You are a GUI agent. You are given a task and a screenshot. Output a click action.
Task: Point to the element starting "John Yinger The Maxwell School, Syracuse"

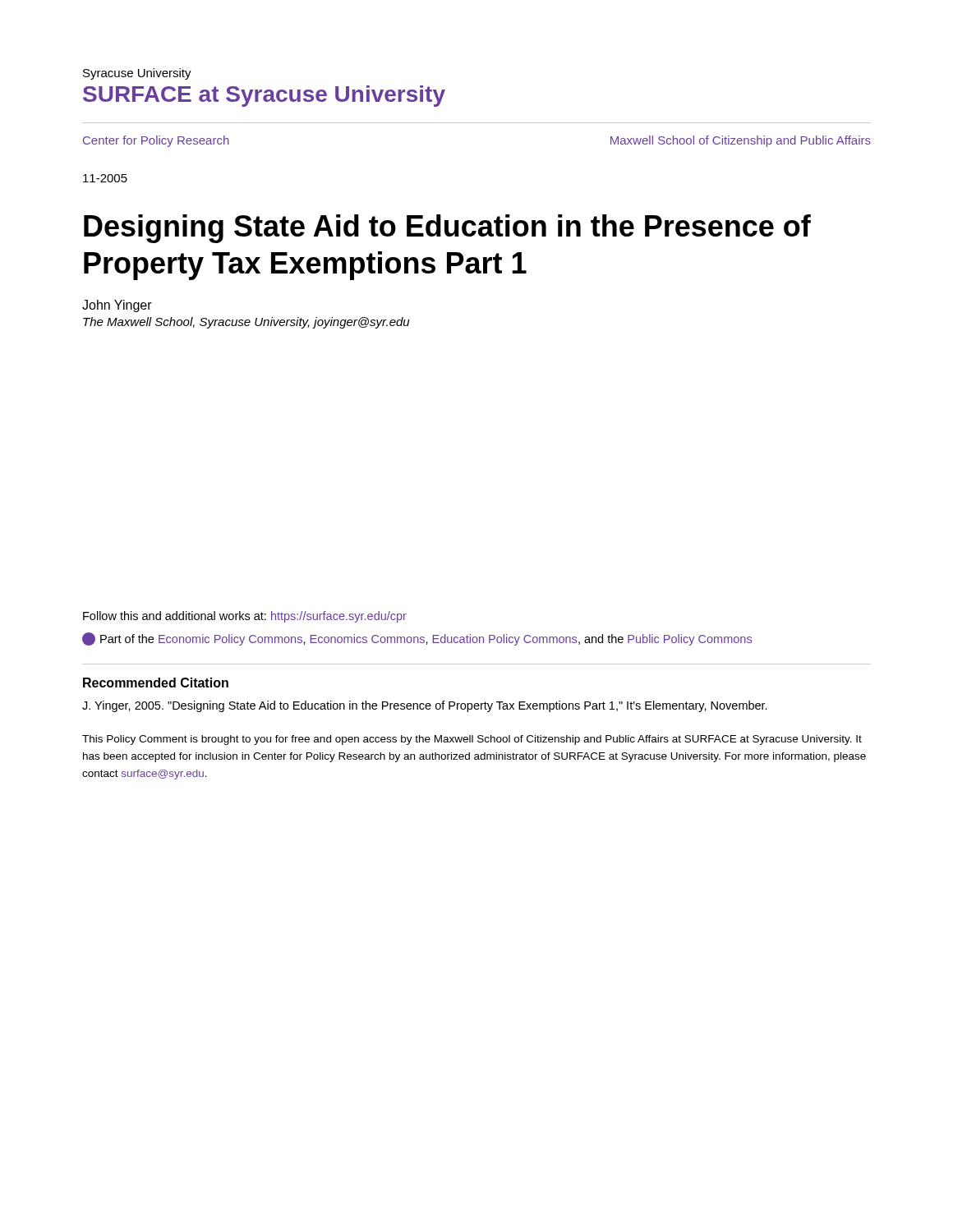click(x=117, y=306)
